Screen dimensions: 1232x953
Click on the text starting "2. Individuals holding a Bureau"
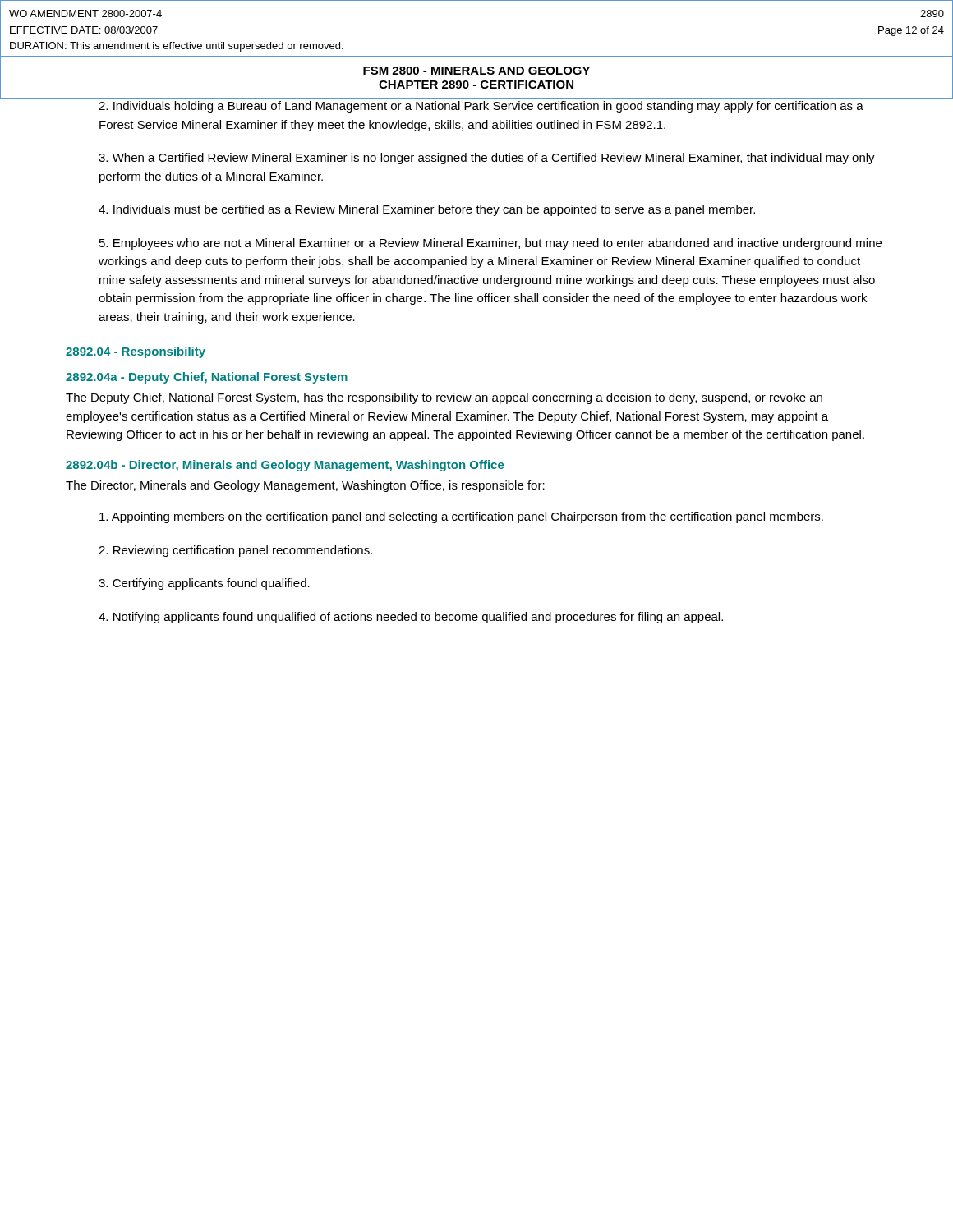pos(481,115)
